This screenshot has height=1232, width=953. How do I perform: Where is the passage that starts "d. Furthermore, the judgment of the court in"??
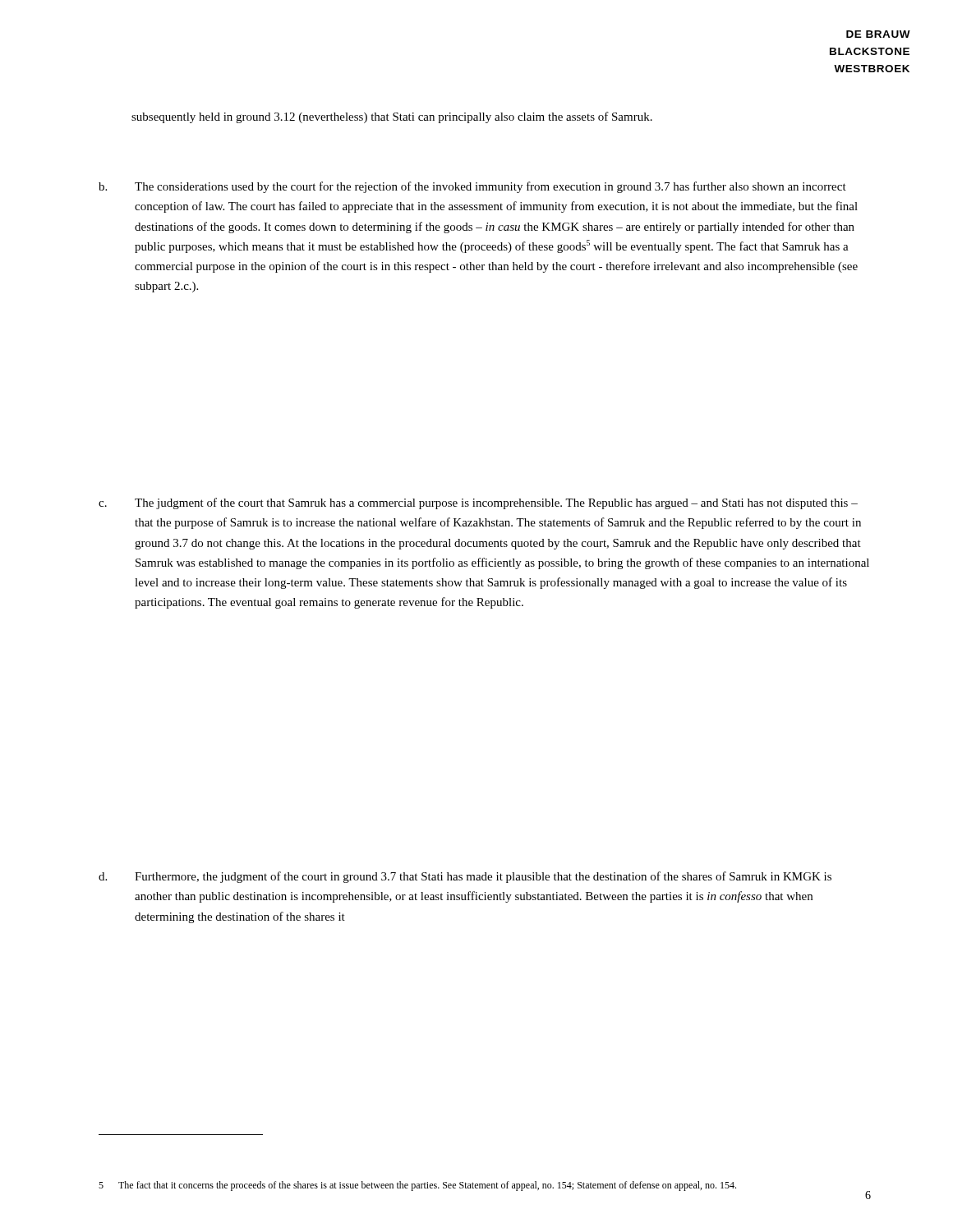(x=485, y=896)
